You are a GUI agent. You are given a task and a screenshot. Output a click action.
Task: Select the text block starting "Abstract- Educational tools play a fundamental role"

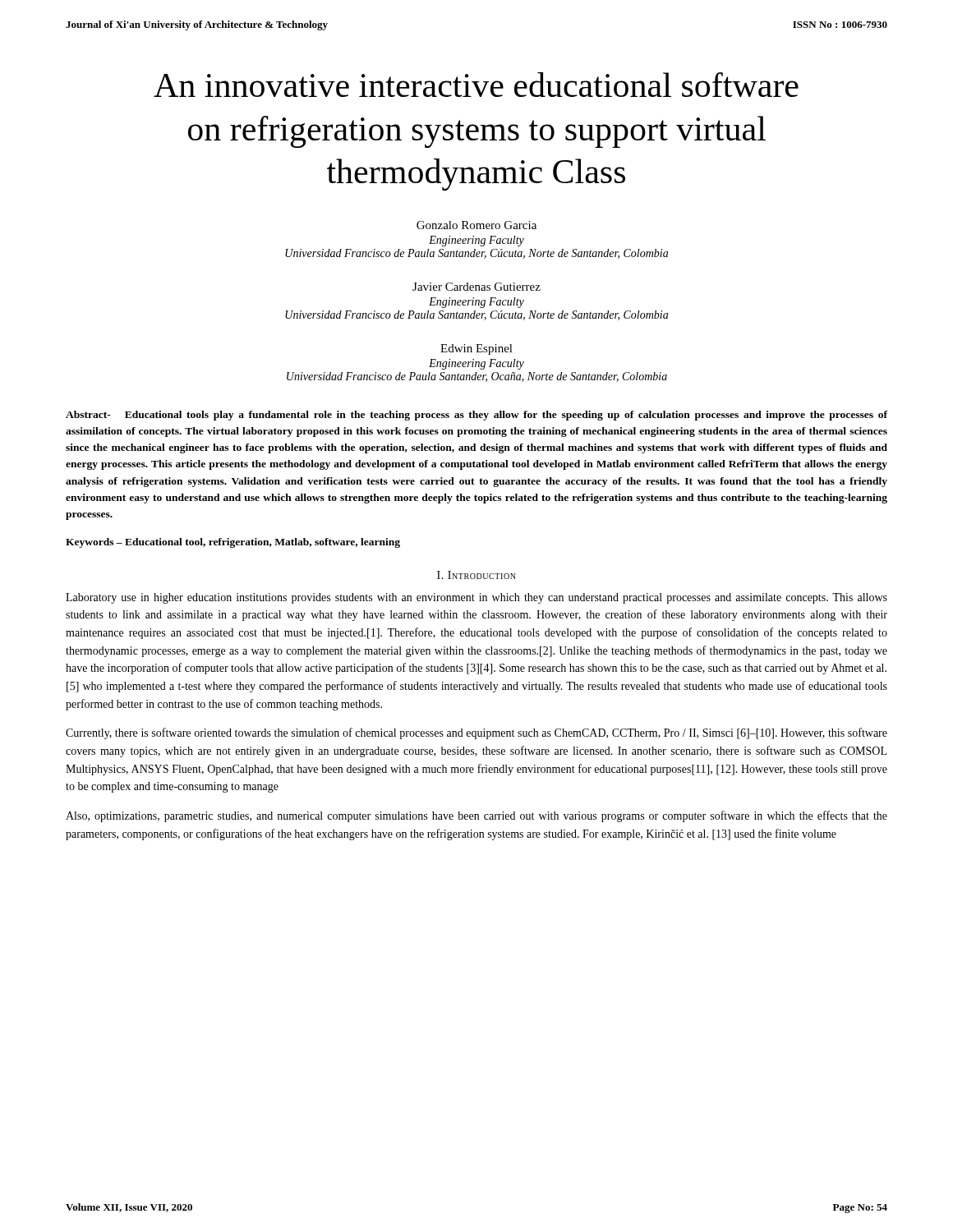coord(476,464)
